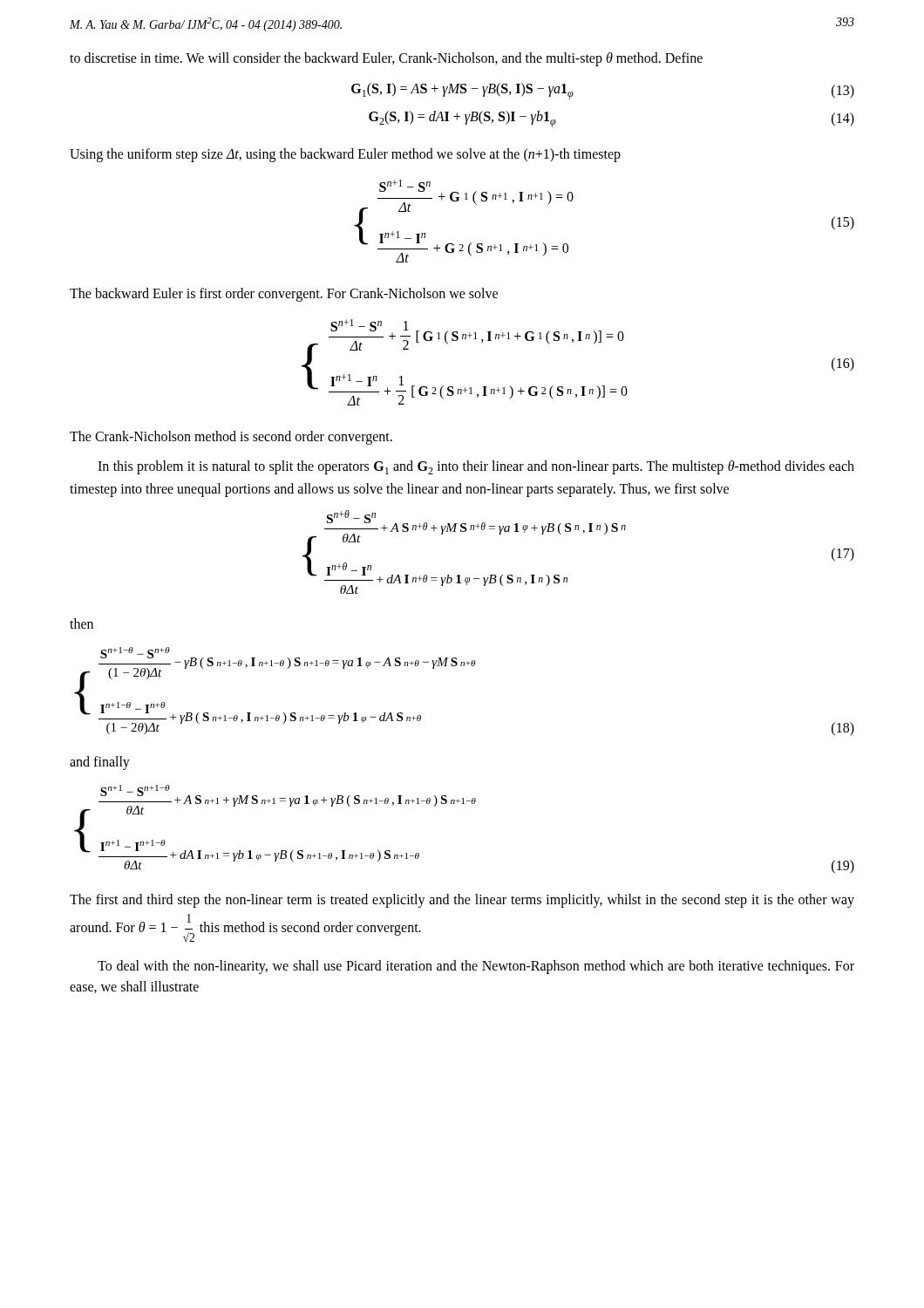
Task: Locate the formula that opens with "{ Sn+θ − Sn θΔt +"
Action: [576, 553]
